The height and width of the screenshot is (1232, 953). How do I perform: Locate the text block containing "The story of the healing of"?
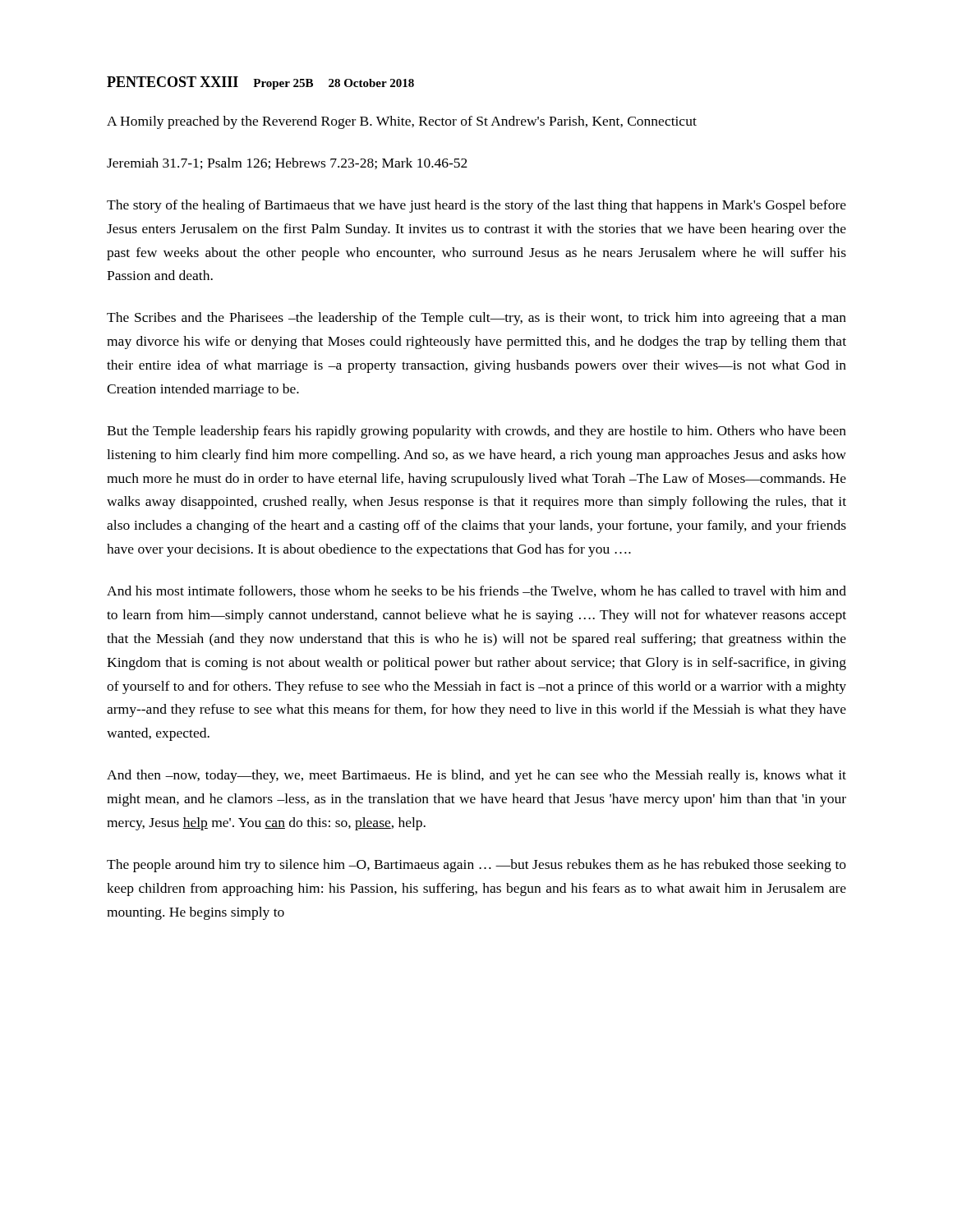coord(476,240)
